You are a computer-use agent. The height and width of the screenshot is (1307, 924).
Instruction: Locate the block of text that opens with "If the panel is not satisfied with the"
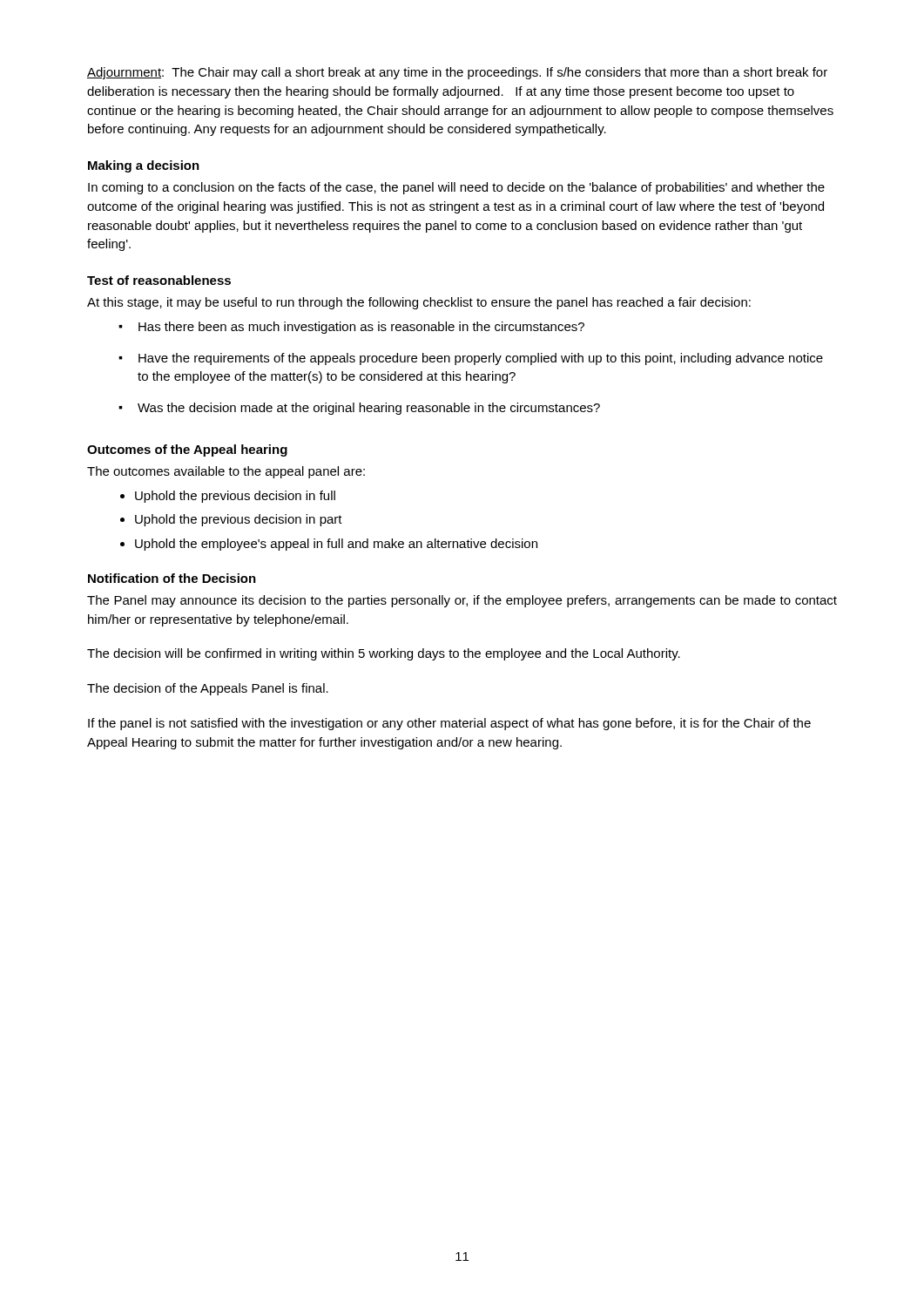(x=449, y=732)
